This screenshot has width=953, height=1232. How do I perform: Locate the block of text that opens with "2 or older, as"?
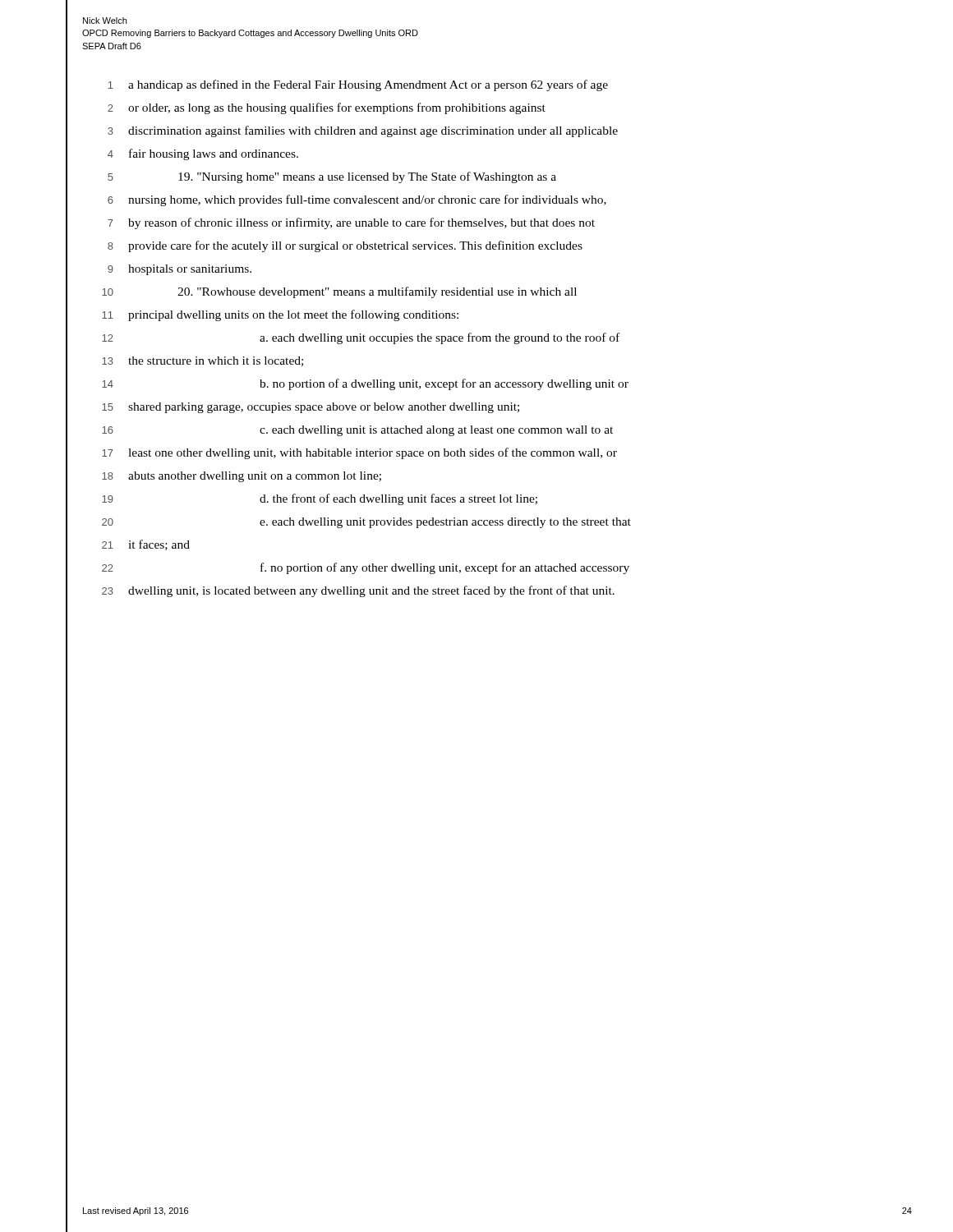497,107
